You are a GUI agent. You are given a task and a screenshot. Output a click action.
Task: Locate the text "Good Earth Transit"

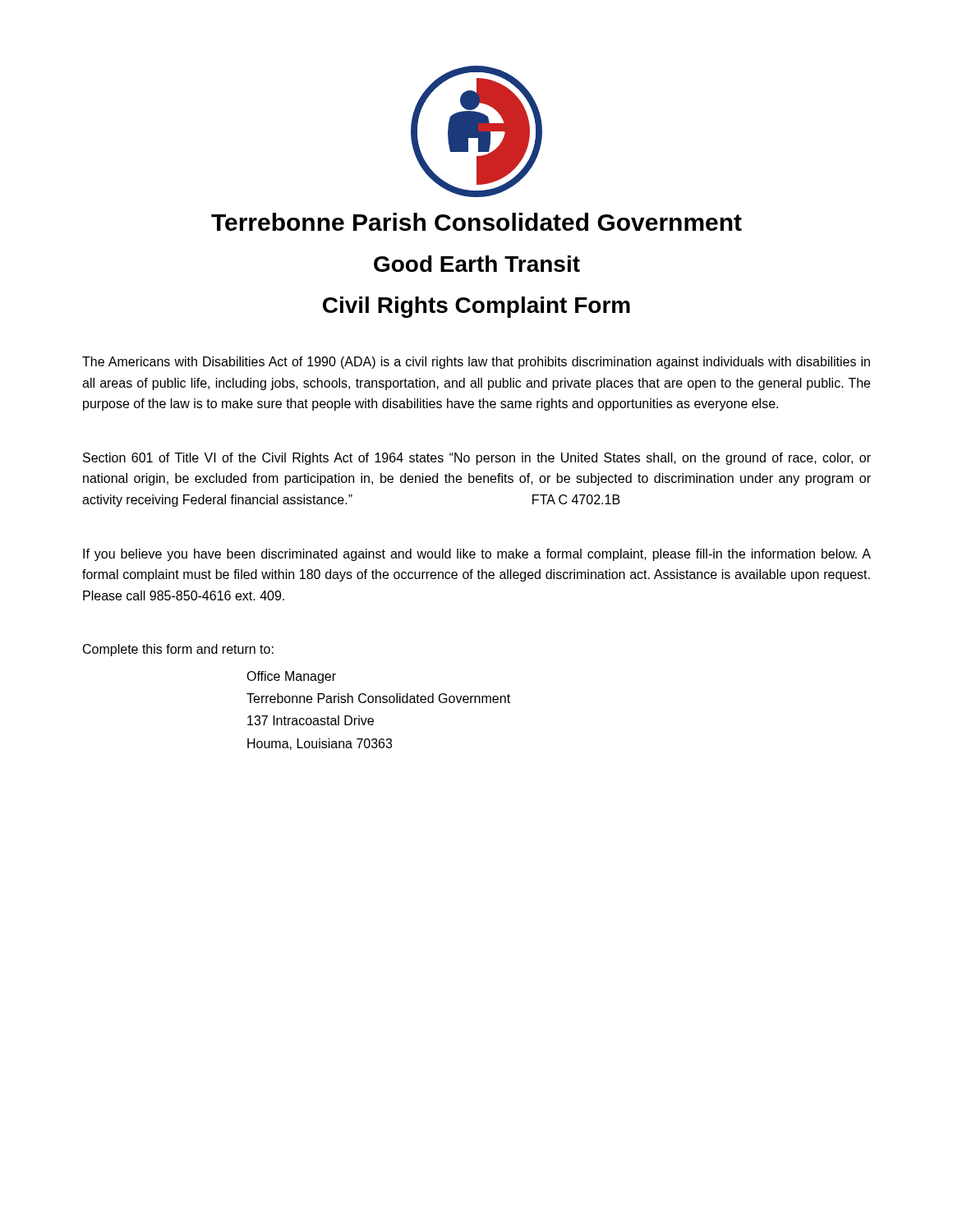coord(476,264)
